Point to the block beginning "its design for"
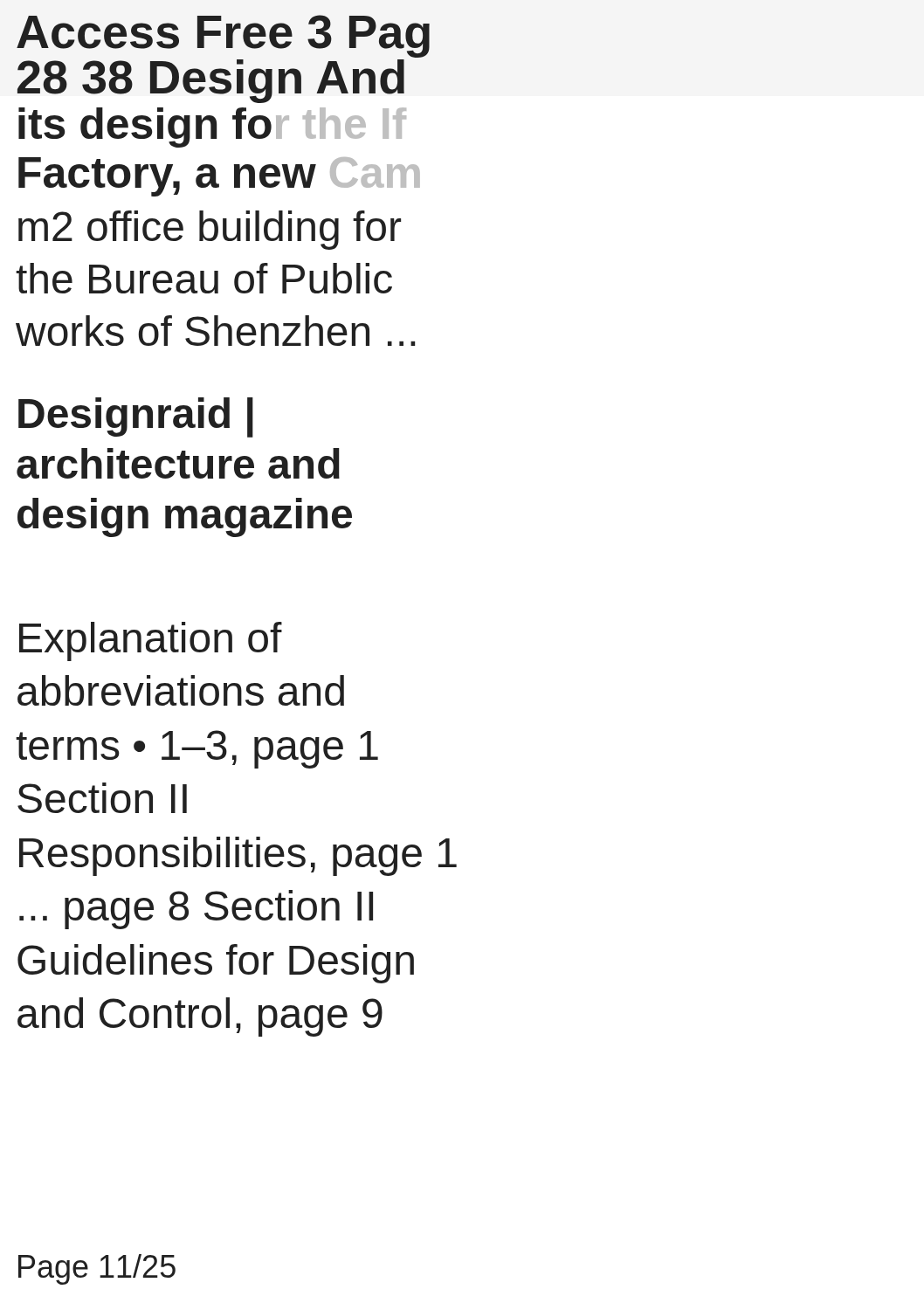924x1310 pixels. [x=212, y=128]
